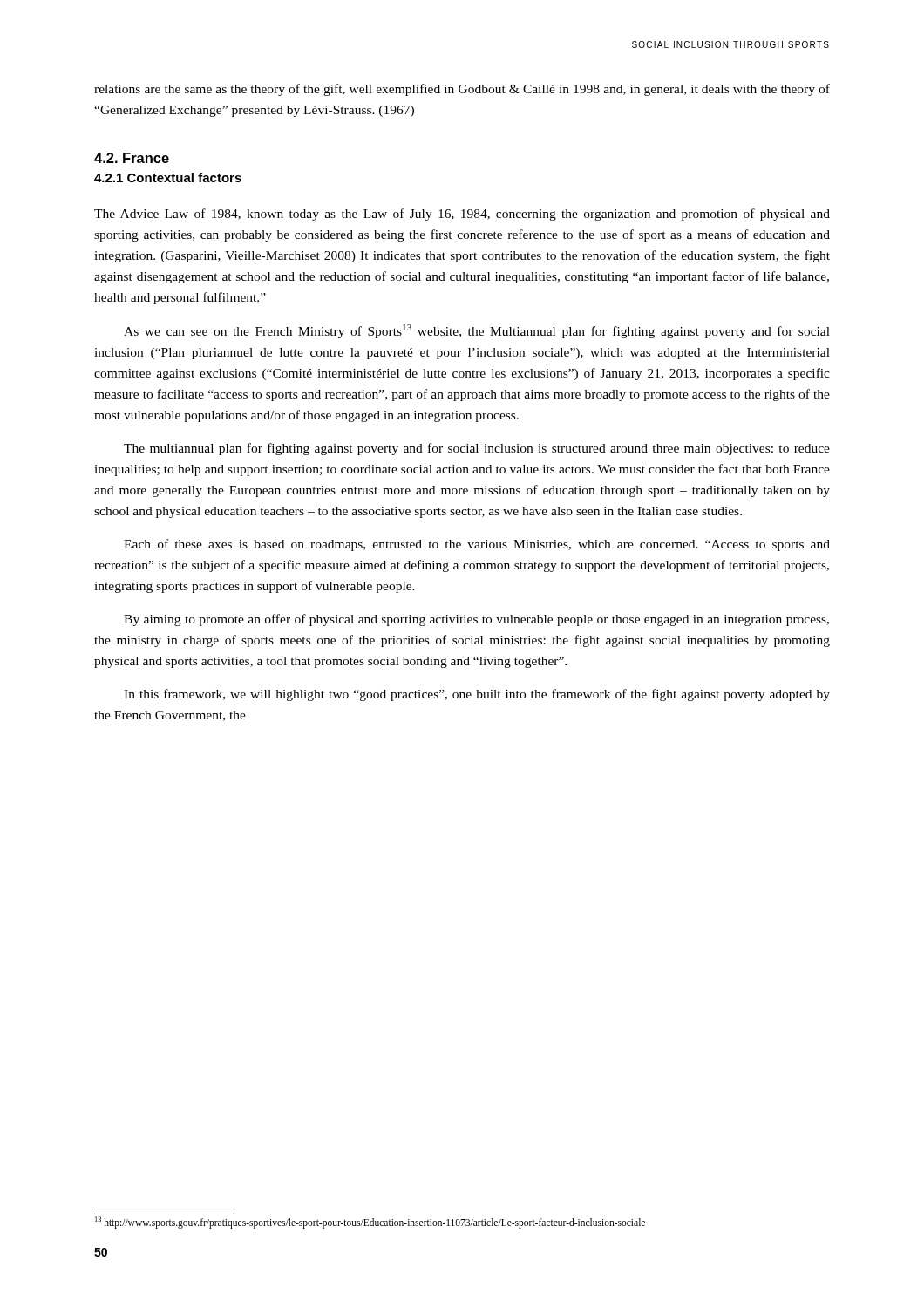Select the text block containing "The multiannual plan for fighting against poverty and"
Screen dimensions: 1308x924
tap(462, 480)
